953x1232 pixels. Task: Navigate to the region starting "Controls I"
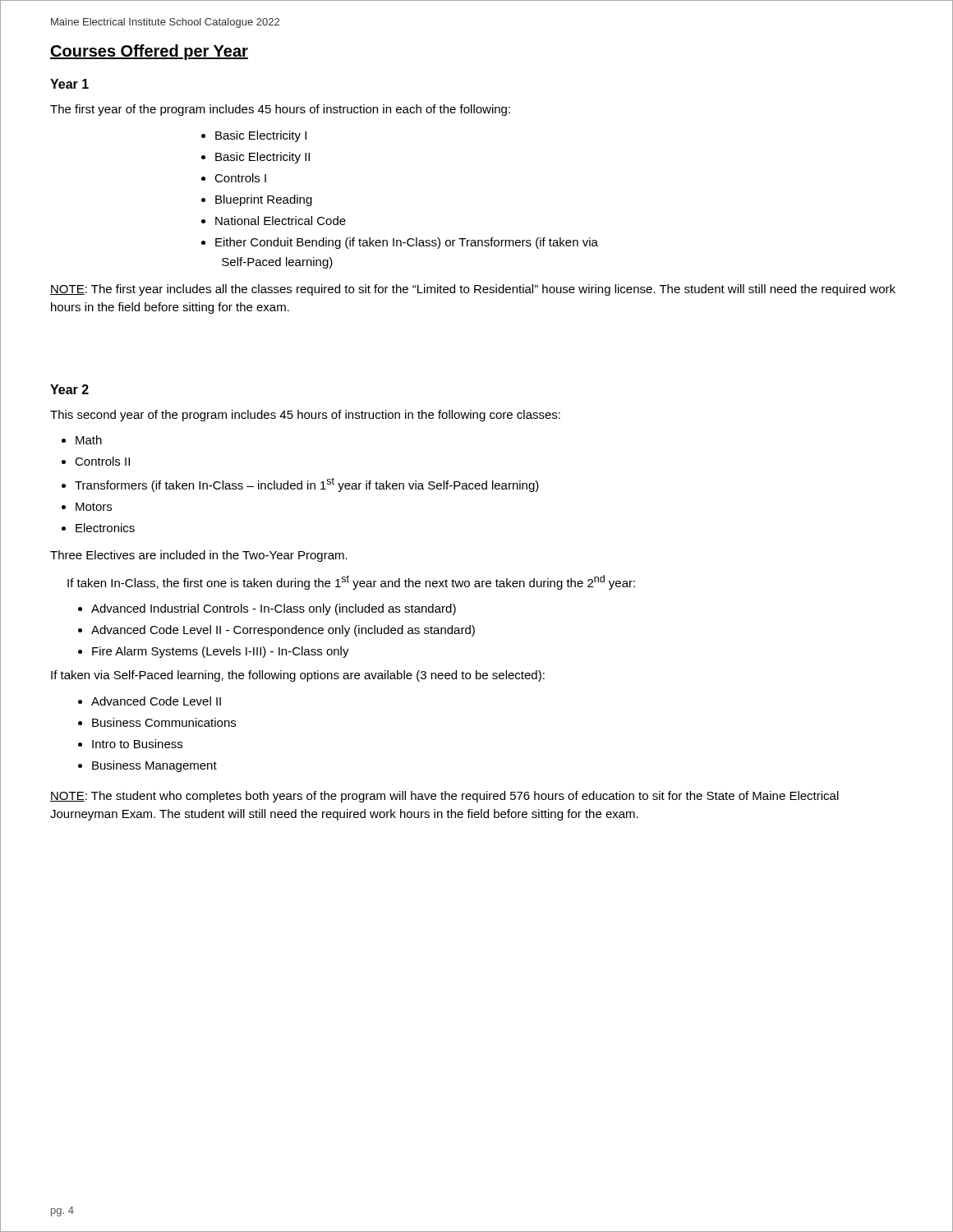click(241, 177)
